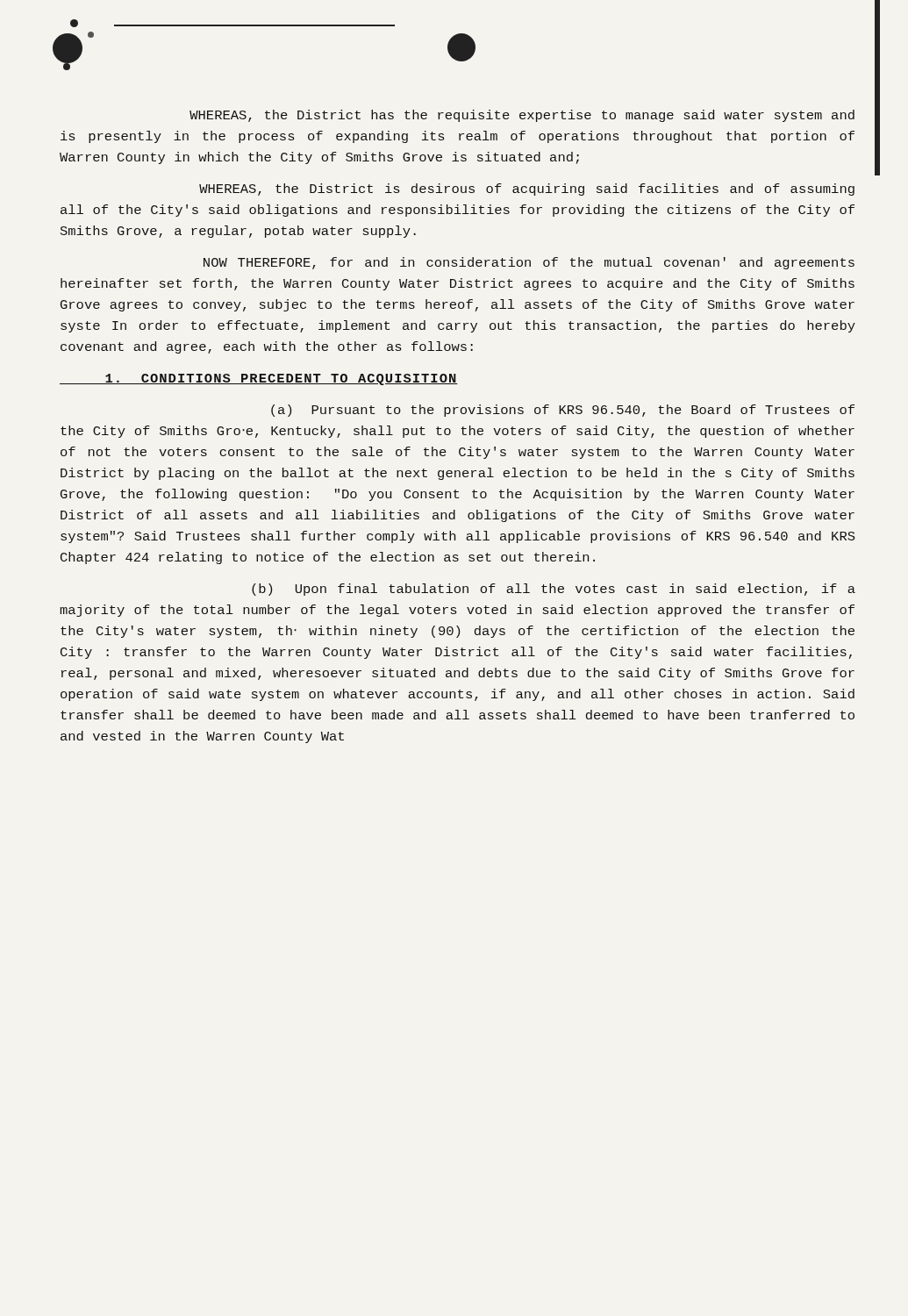Find the section header that says "1. CONDITIONS PRECEDENT"
The width and height of the screenshot is (908, 1316).
tap(457, 379)
